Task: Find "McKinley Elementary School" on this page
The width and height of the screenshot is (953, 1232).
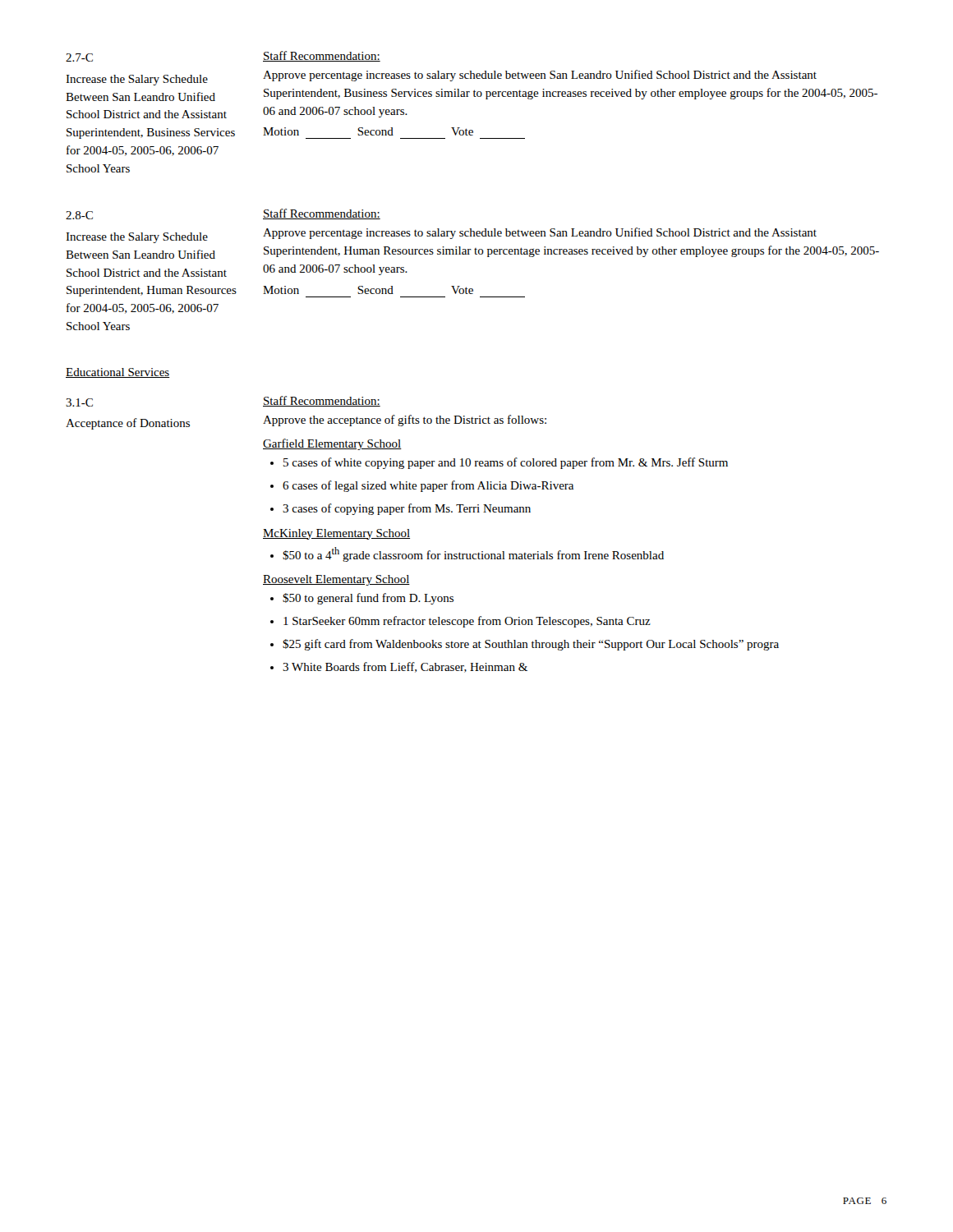Action: coord(336,534)
